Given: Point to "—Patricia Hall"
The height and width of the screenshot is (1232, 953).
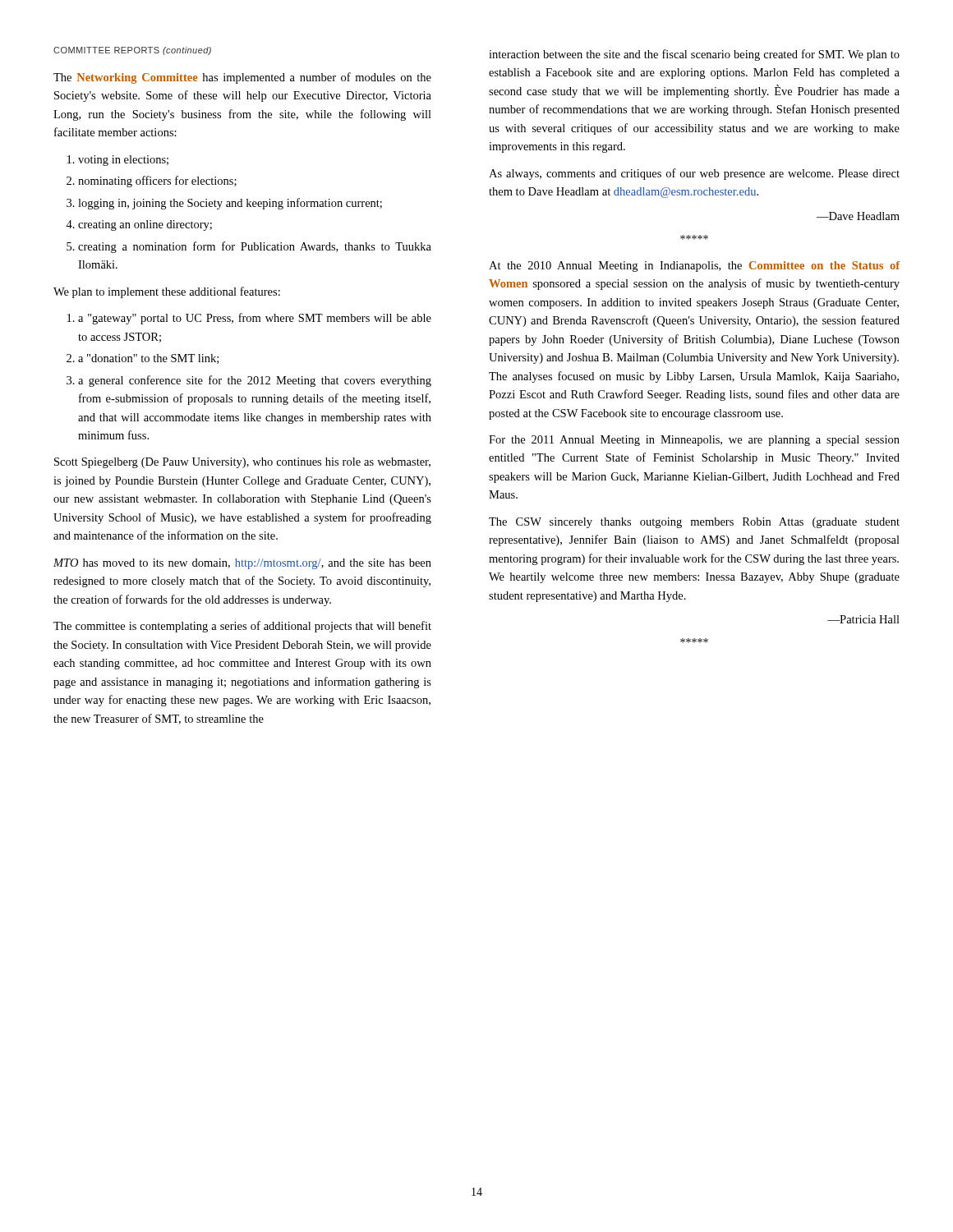Looking at the screenshot, I should pos(863,619).
